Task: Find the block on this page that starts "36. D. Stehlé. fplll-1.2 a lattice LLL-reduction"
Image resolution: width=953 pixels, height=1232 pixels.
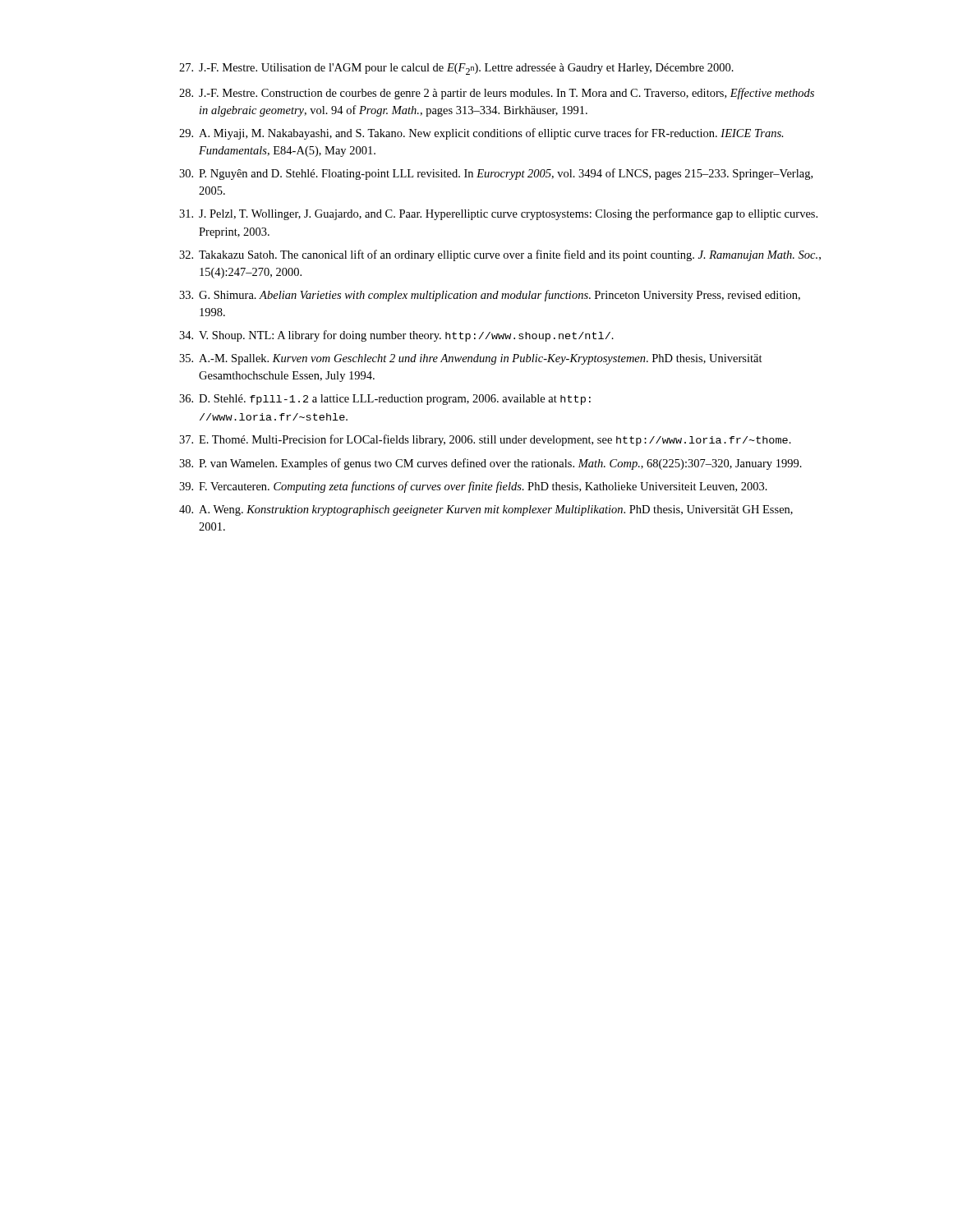Action: (493, 408)
